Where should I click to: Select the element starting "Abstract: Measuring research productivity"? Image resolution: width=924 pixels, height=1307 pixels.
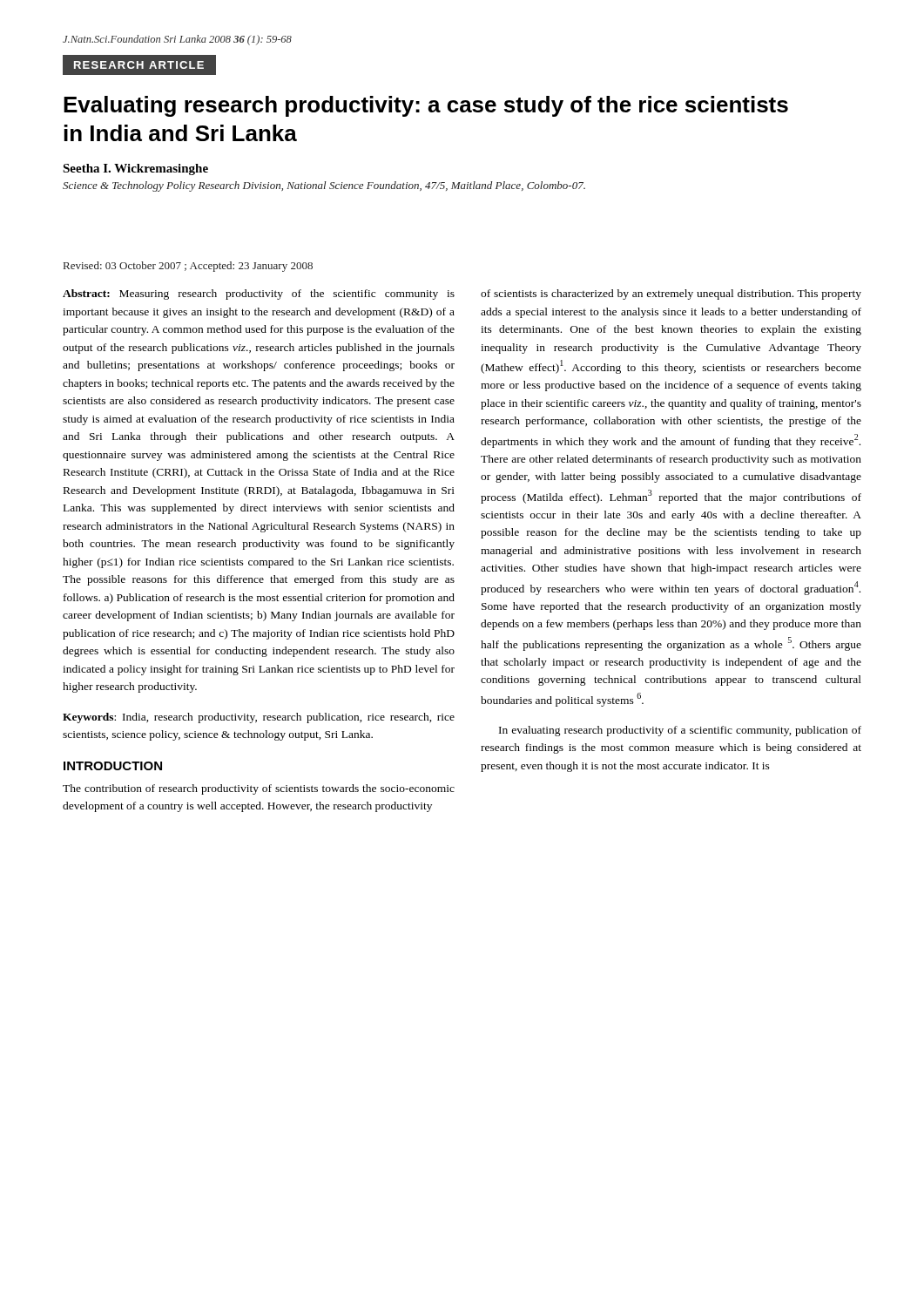coord(259,490)
